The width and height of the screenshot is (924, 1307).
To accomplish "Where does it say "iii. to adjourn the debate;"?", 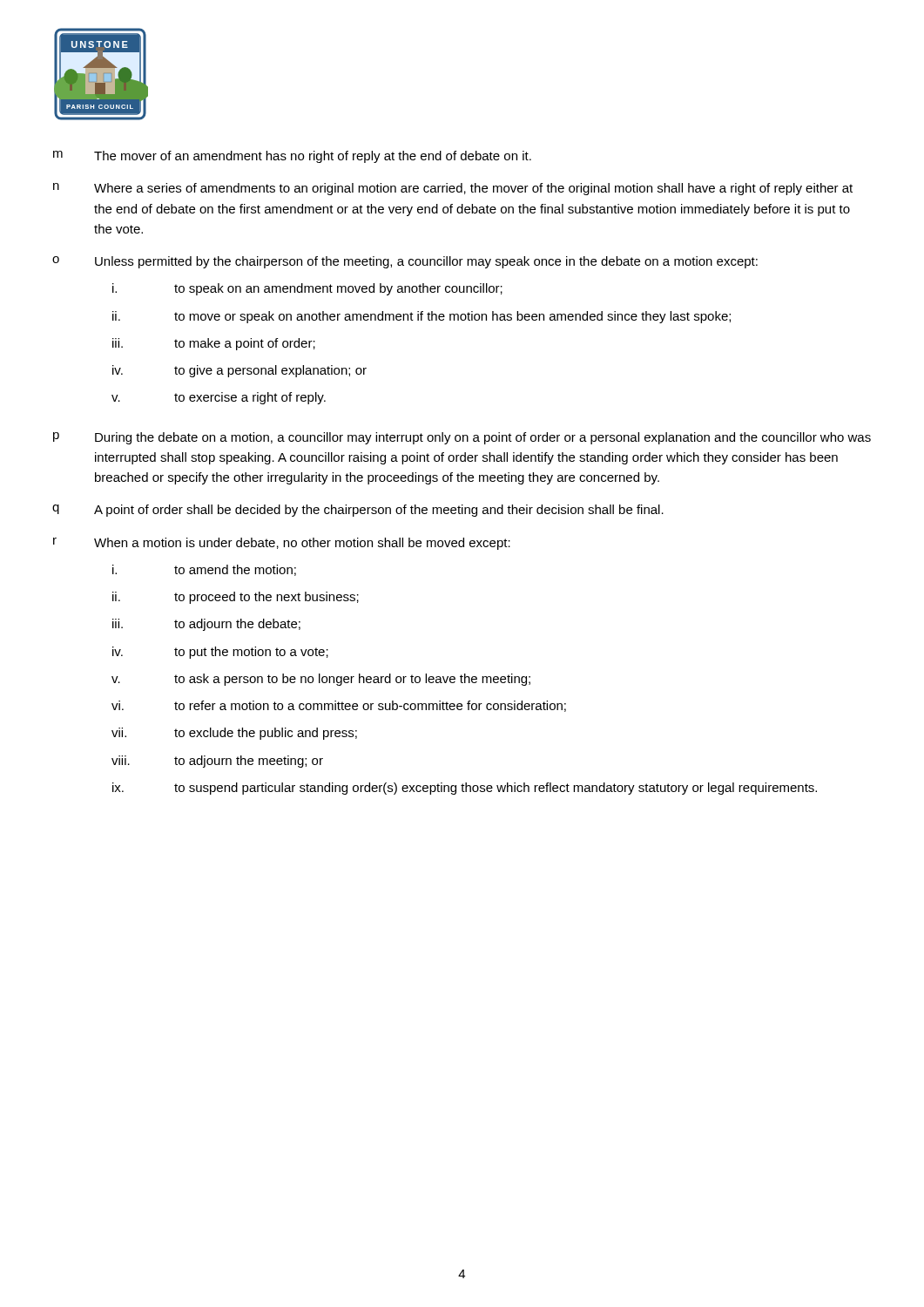I will [206, 625].
